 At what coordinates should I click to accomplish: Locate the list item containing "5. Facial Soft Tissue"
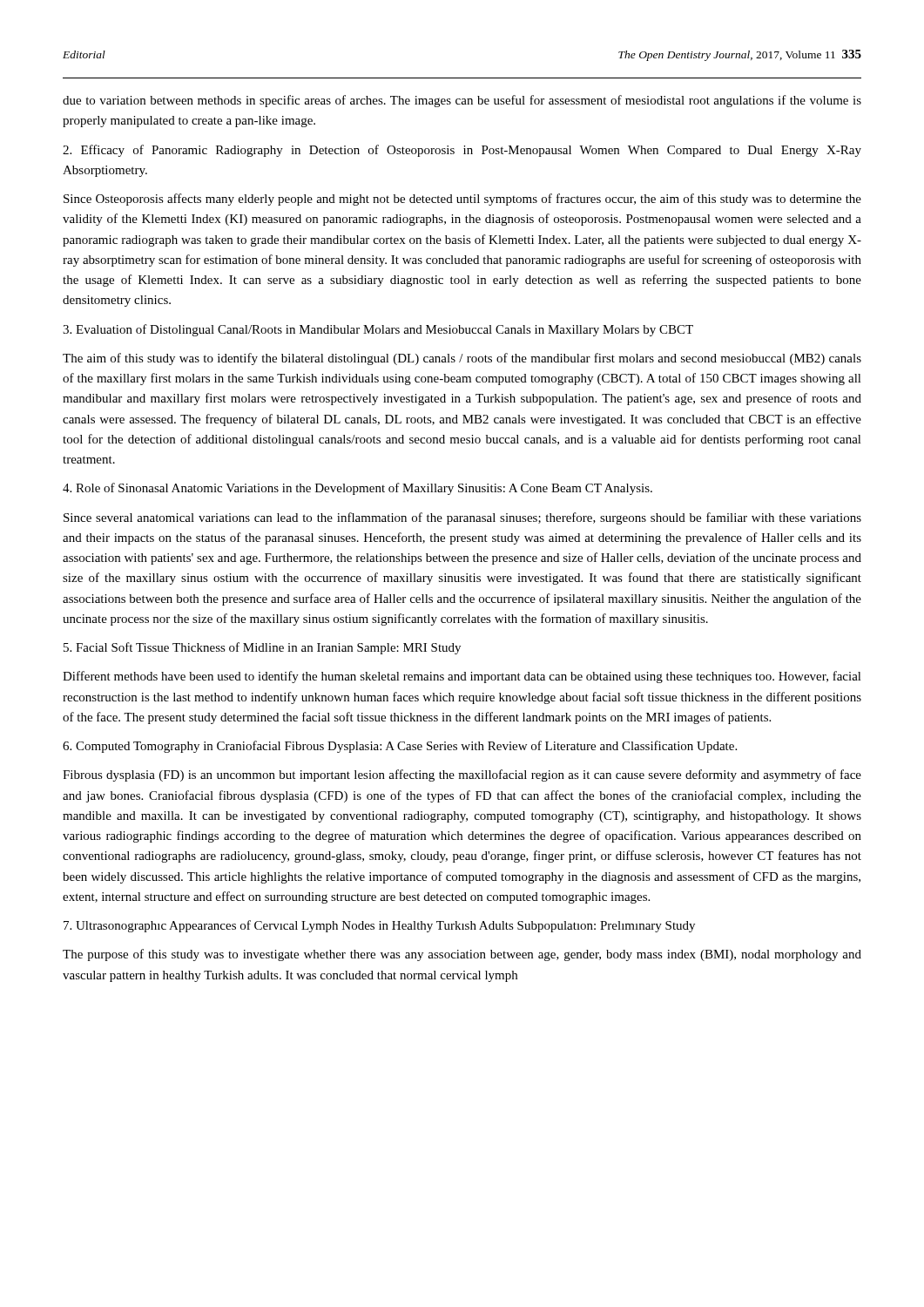click(x=262, y=647)
